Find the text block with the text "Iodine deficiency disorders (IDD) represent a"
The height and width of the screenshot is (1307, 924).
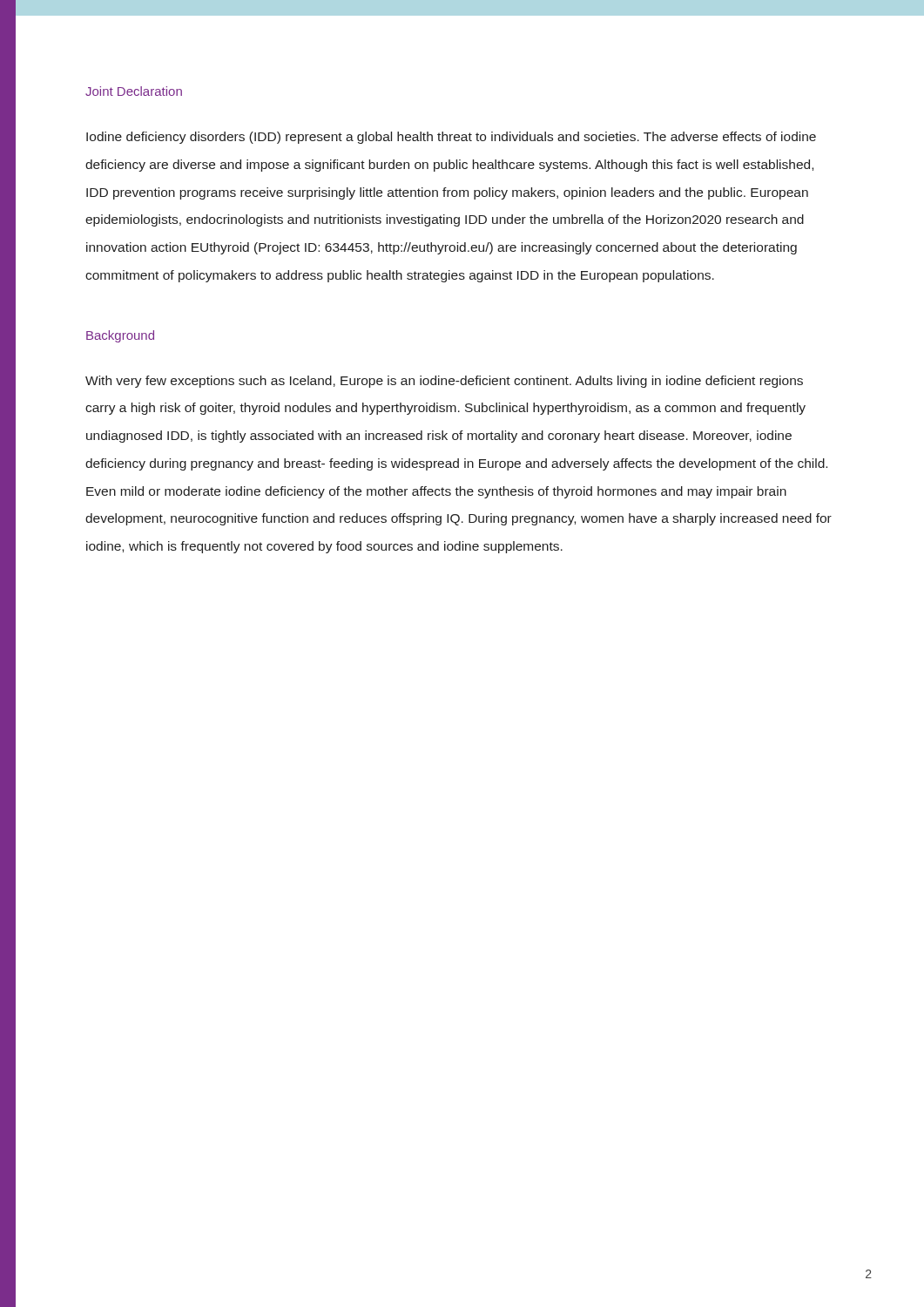451,206
